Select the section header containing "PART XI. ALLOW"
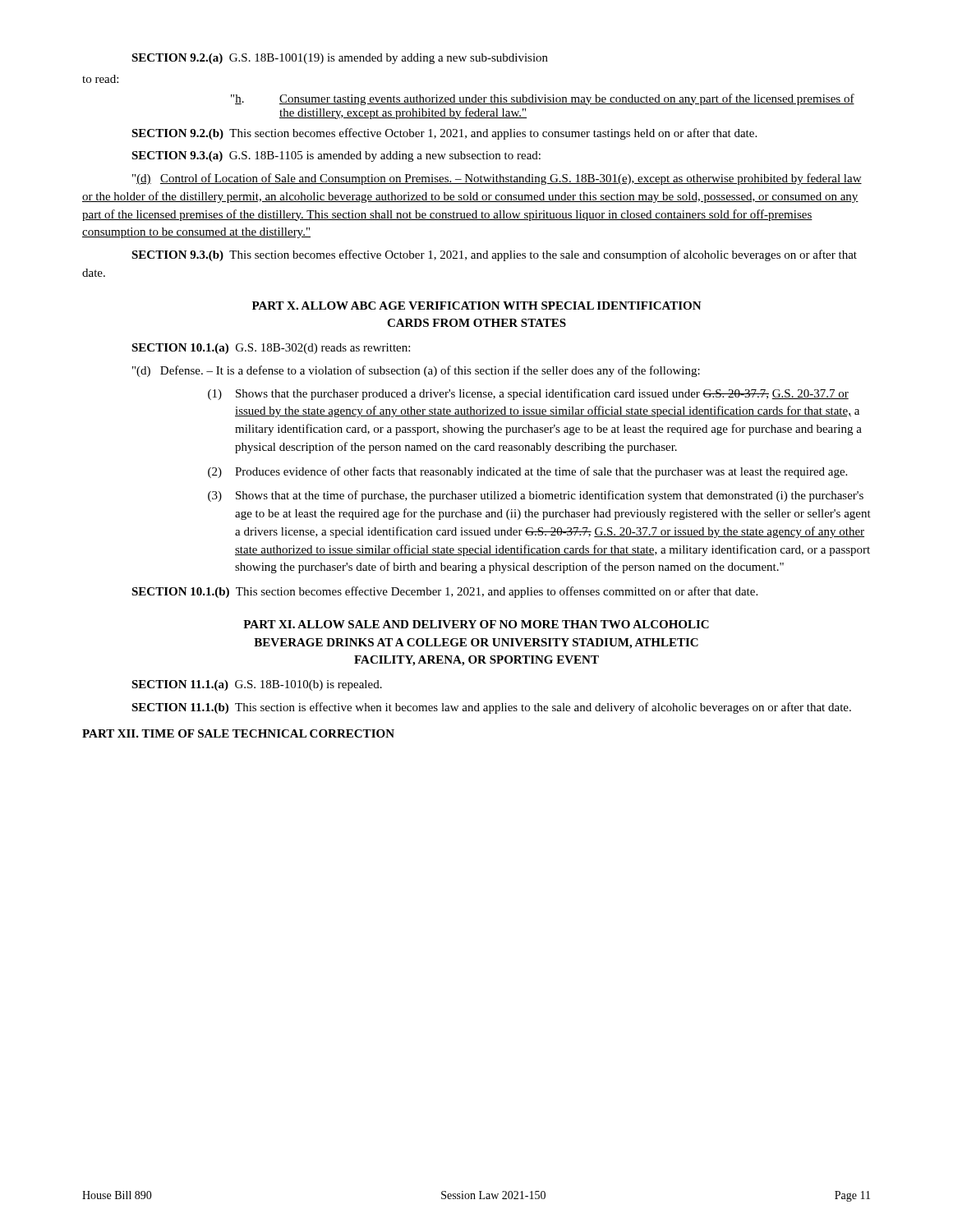Viewport: 953px width, 1232px height. click(476, 643)
